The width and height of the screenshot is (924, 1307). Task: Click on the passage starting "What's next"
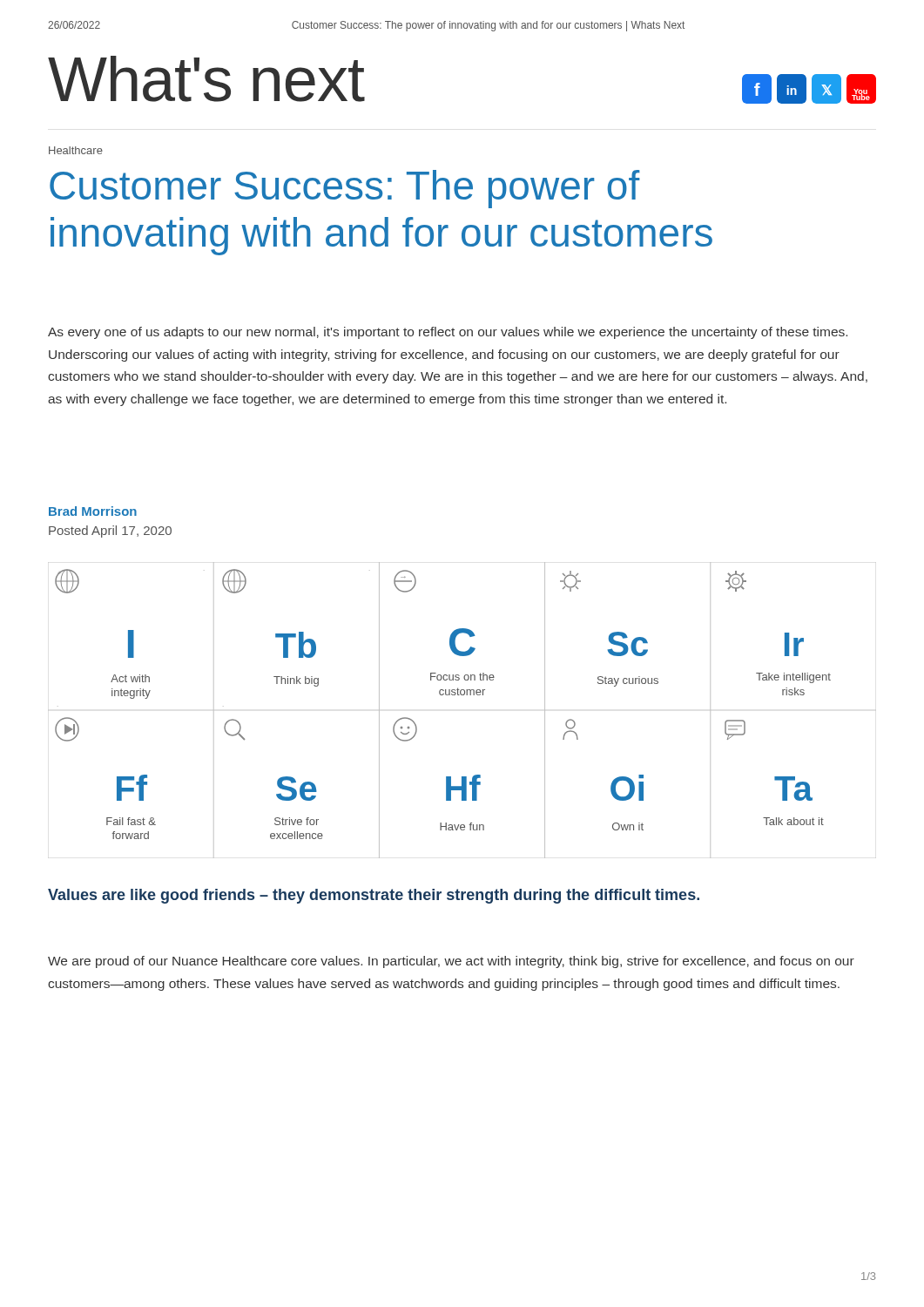(x=206, y=79)
